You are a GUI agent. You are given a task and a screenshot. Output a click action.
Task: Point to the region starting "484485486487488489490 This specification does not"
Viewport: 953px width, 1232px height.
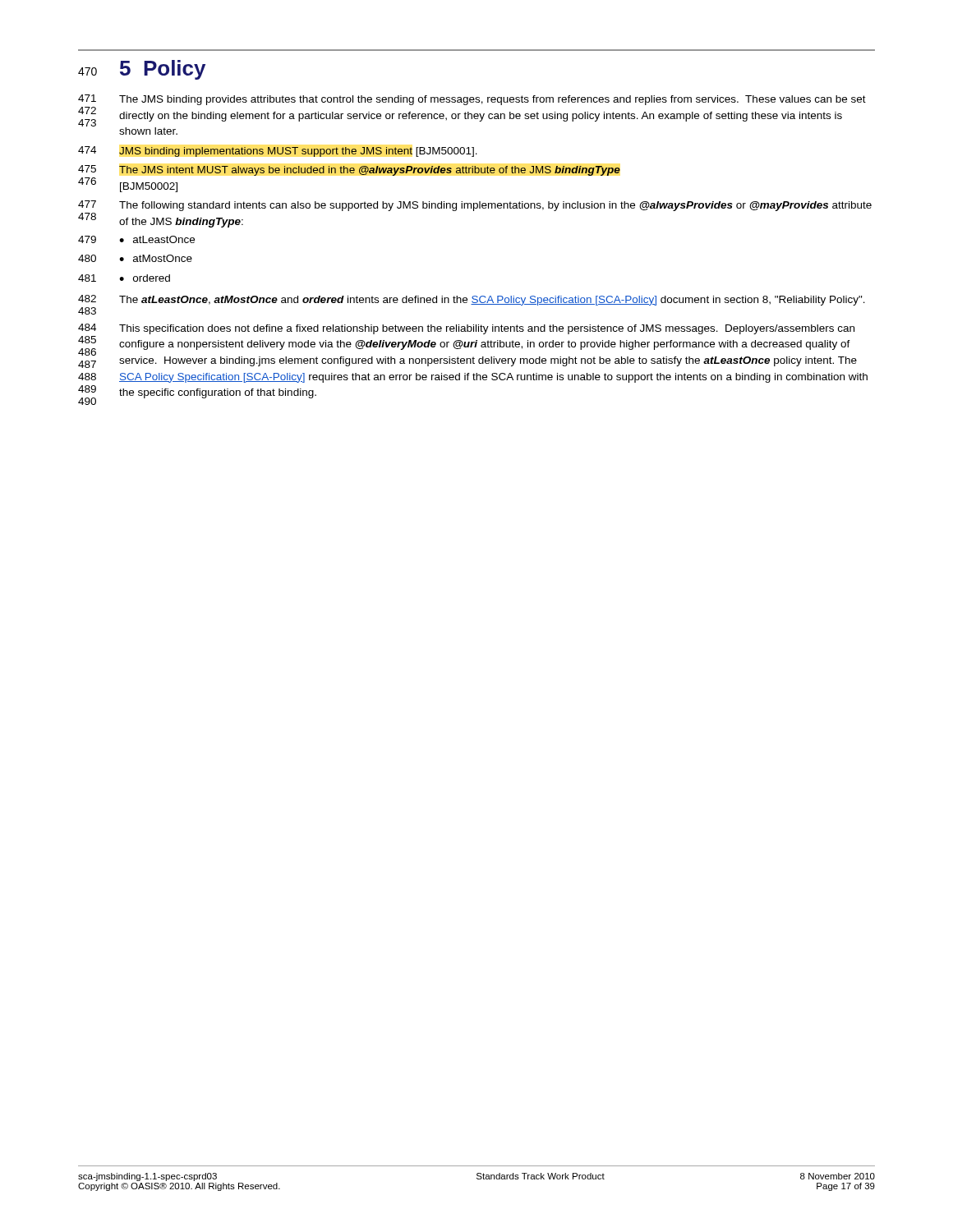point(476,364)
